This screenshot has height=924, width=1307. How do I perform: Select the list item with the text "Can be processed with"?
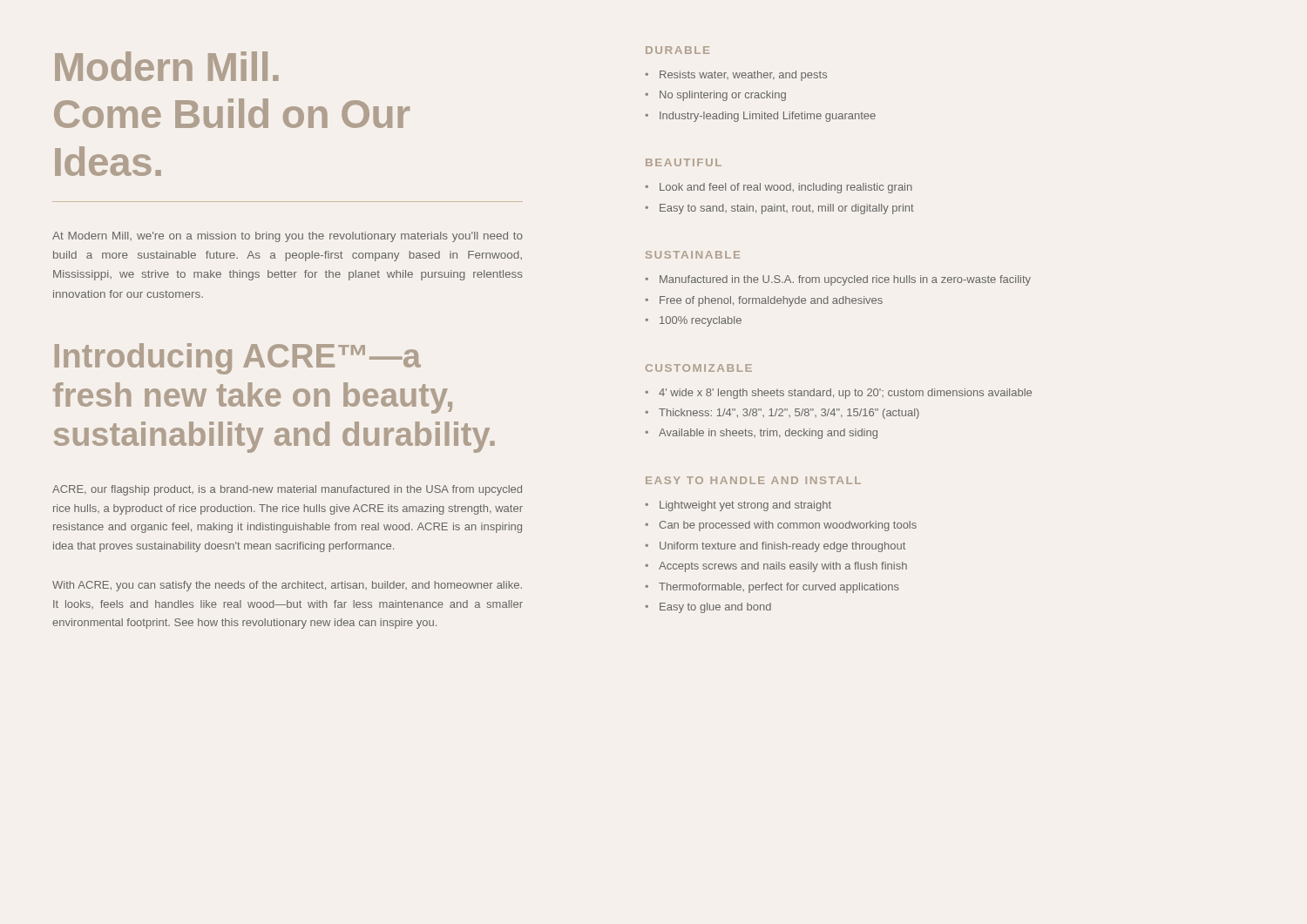[x=788, y=525]
